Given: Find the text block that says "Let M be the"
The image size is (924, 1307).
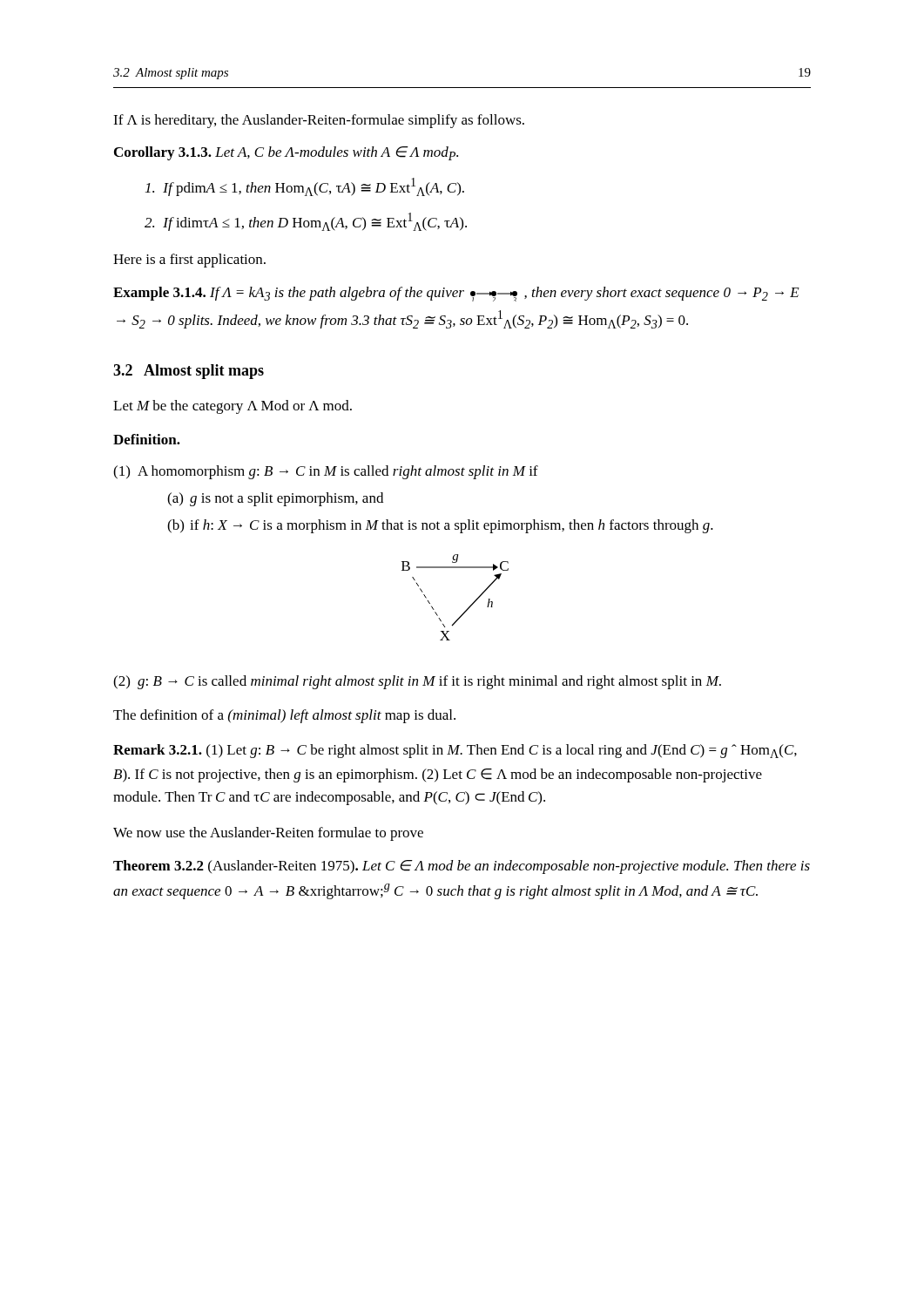Looking at the screenshot, I should pyautogui.click(x=233, y=405).
